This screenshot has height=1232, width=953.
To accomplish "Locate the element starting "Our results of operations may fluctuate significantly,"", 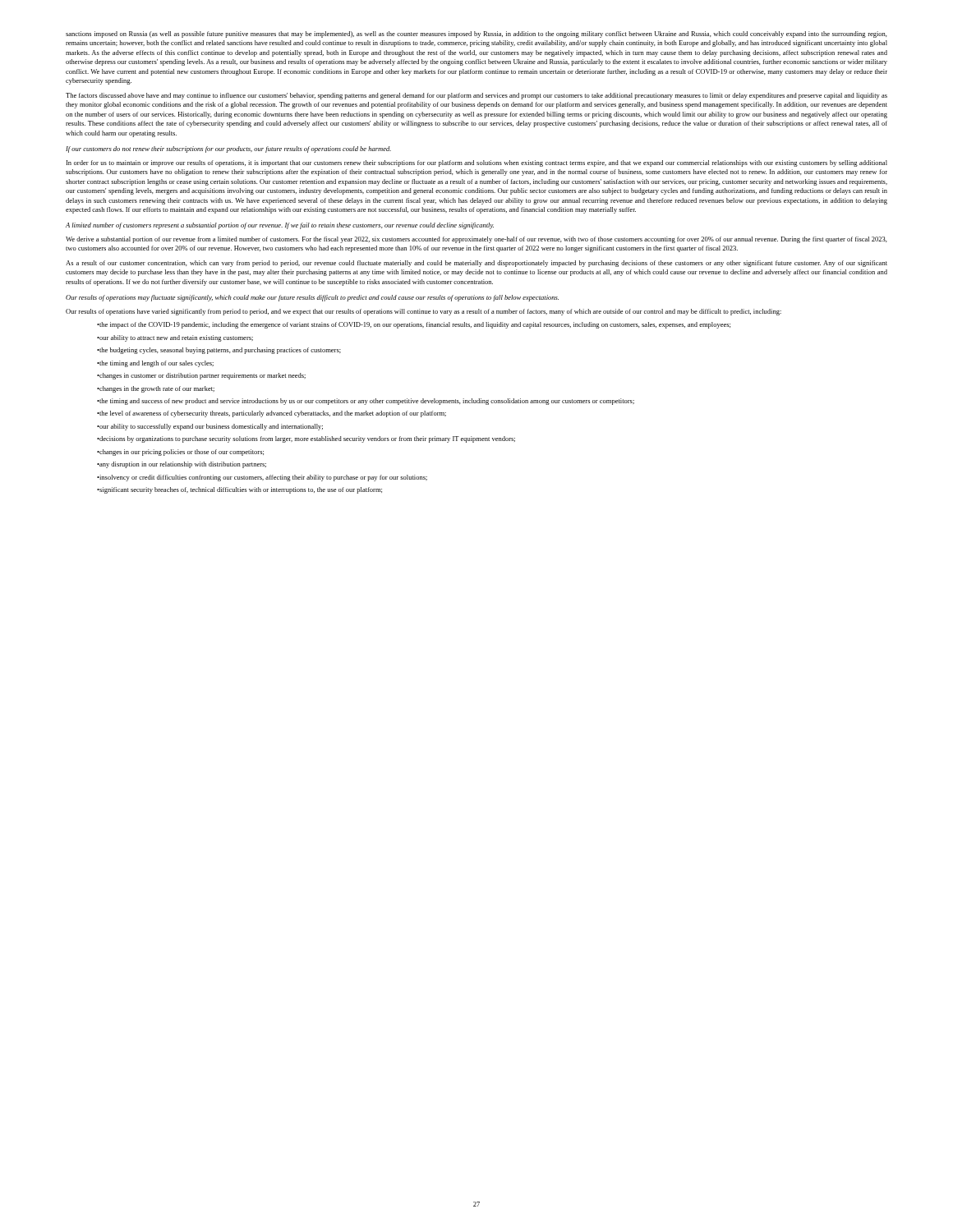I will coord(313,298).
